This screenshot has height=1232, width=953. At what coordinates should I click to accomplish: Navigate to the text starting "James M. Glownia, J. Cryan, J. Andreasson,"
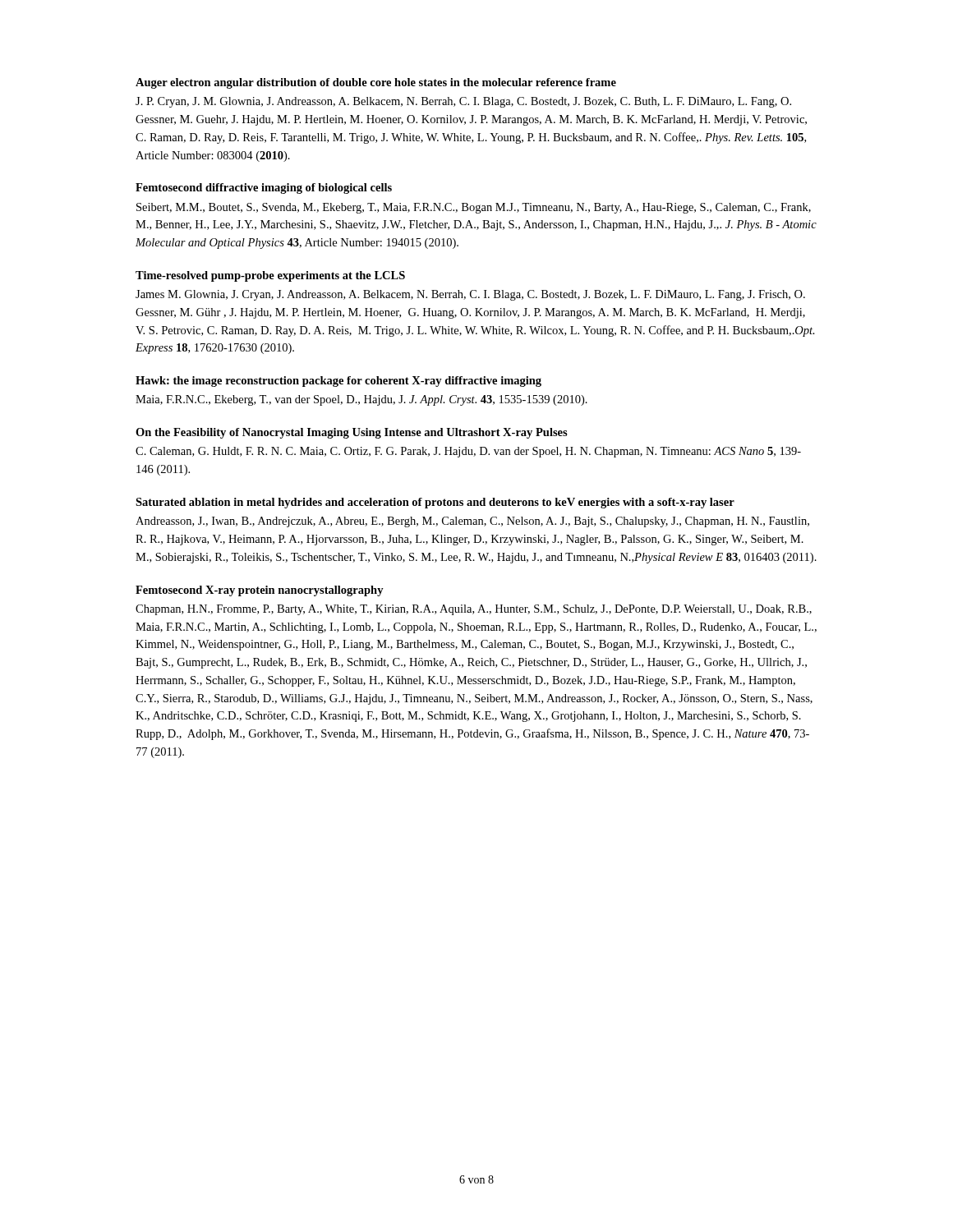coord(476,321)
